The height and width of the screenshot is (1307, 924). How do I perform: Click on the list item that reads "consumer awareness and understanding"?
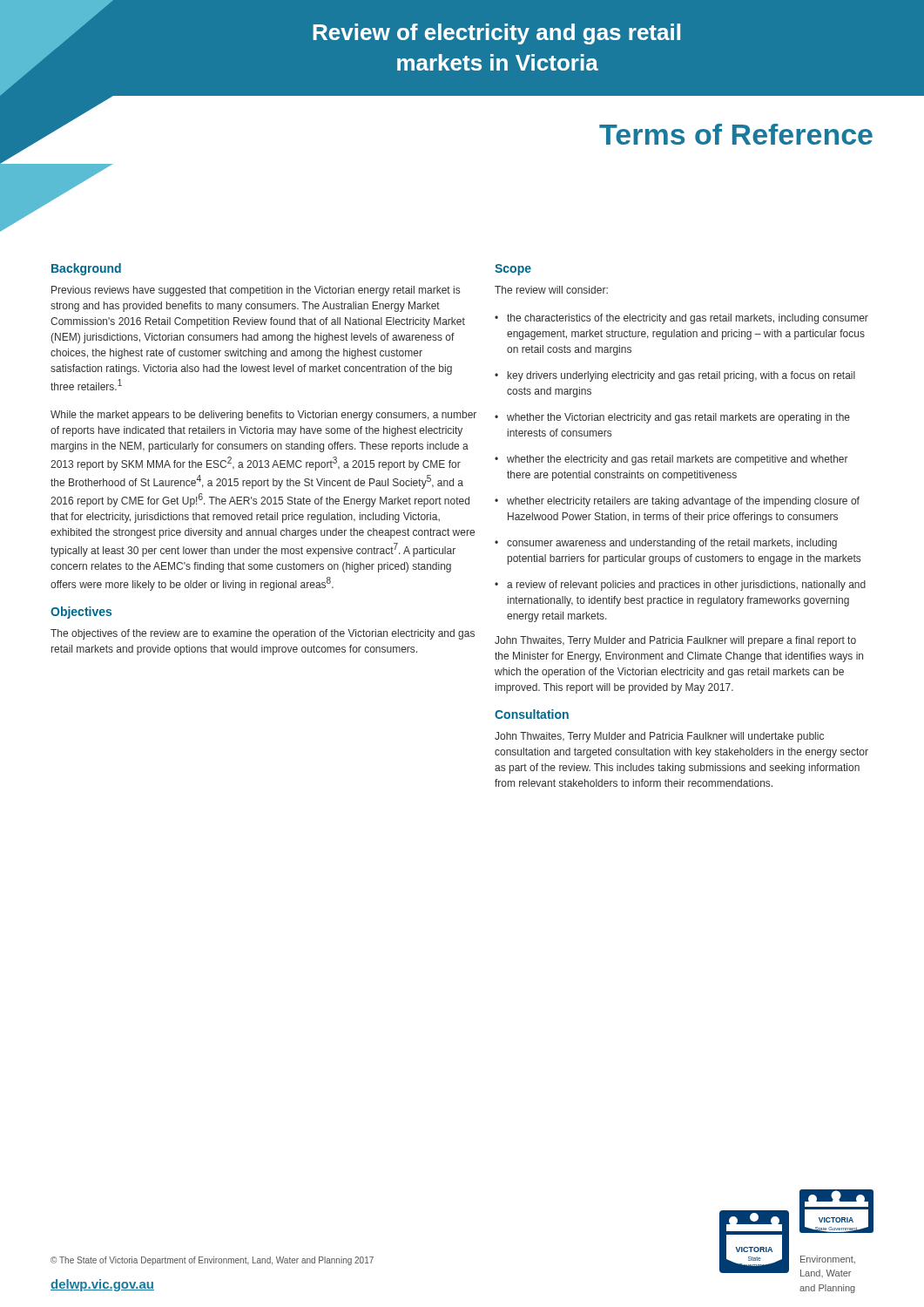tap(684, 551)
